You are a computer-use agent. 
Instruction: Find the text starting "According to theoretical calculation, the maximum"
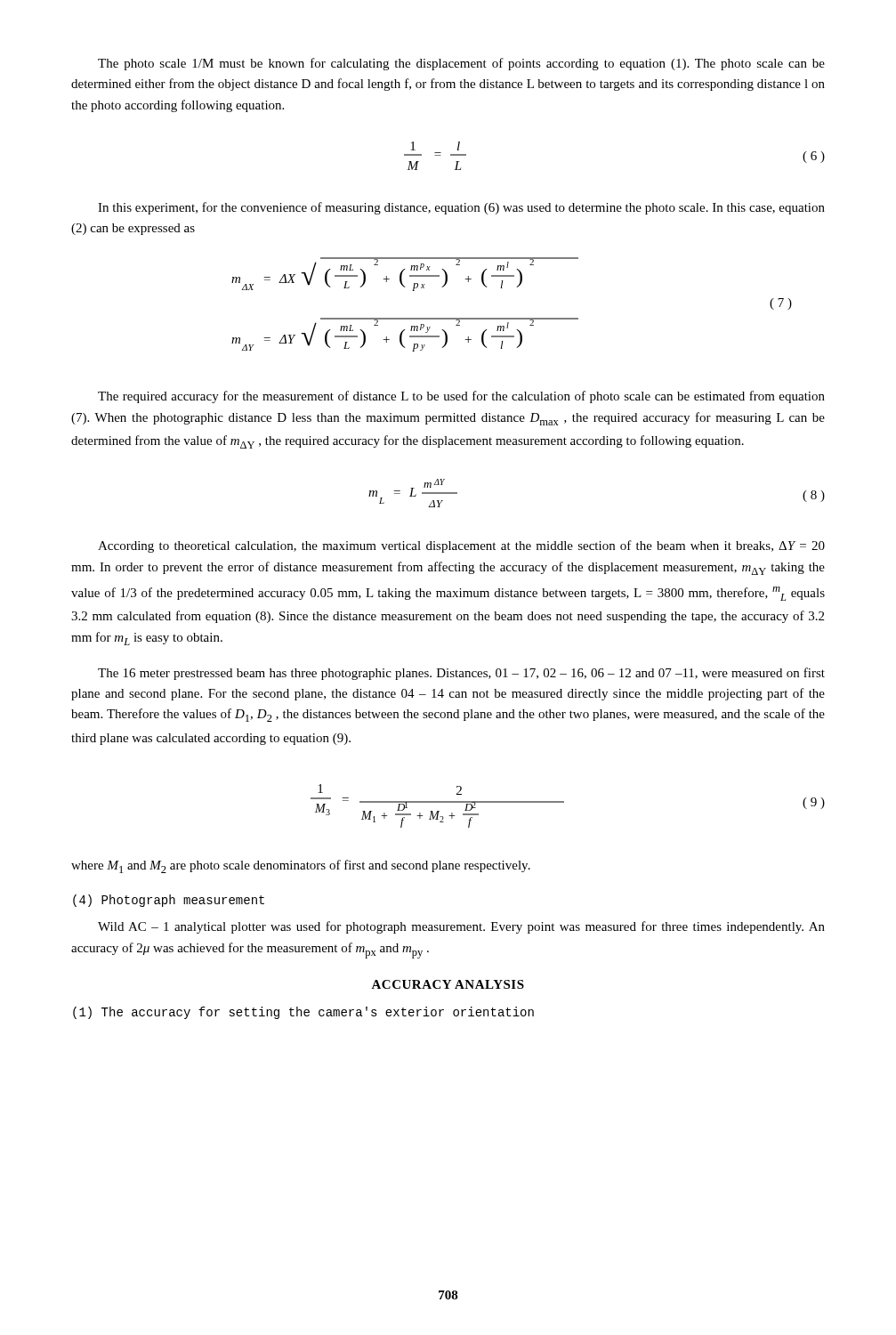click(x=448, y=593)
